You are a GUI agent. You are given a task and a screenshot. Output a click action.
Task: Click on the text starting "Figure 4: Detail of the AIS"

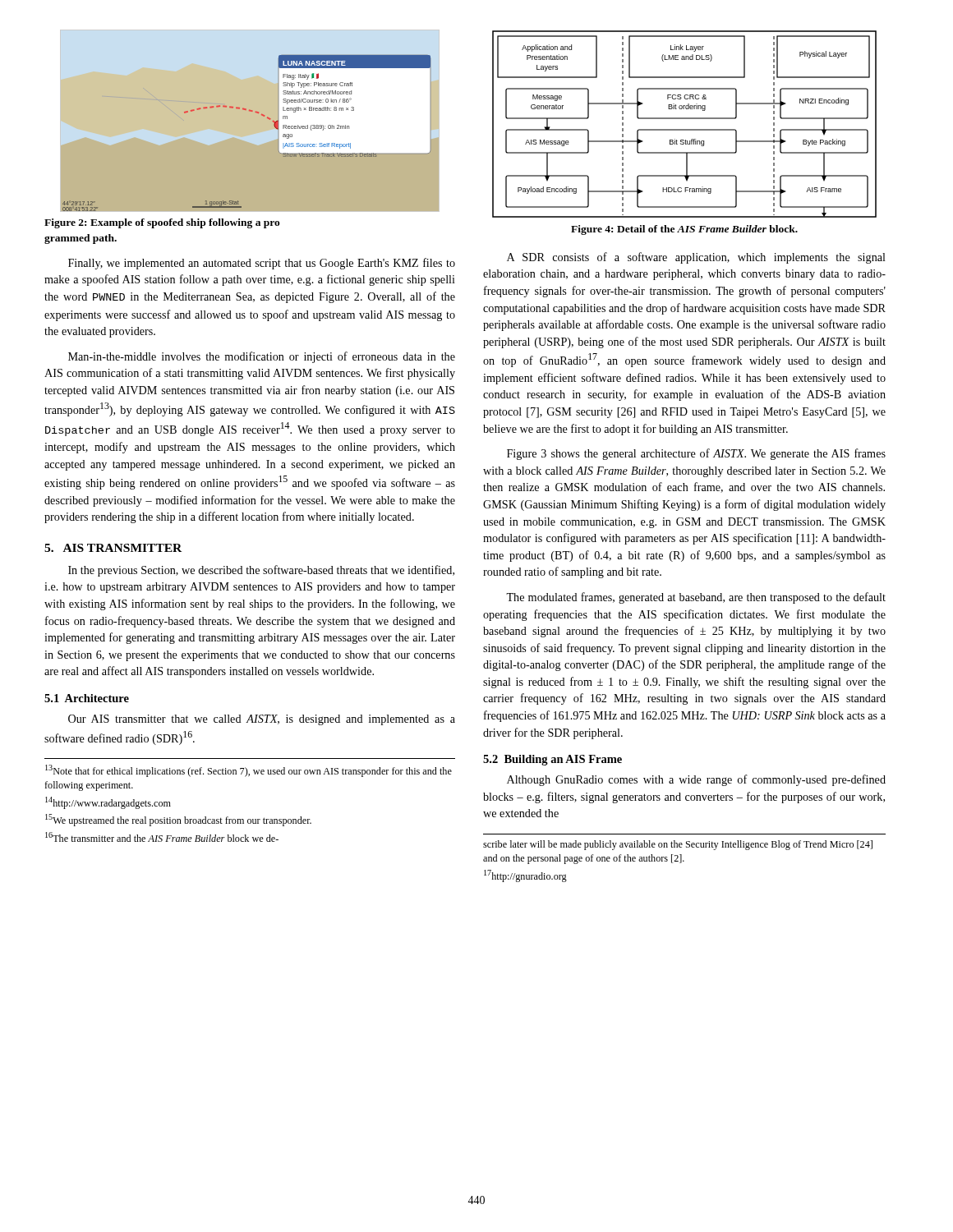[x=684, y=229]
